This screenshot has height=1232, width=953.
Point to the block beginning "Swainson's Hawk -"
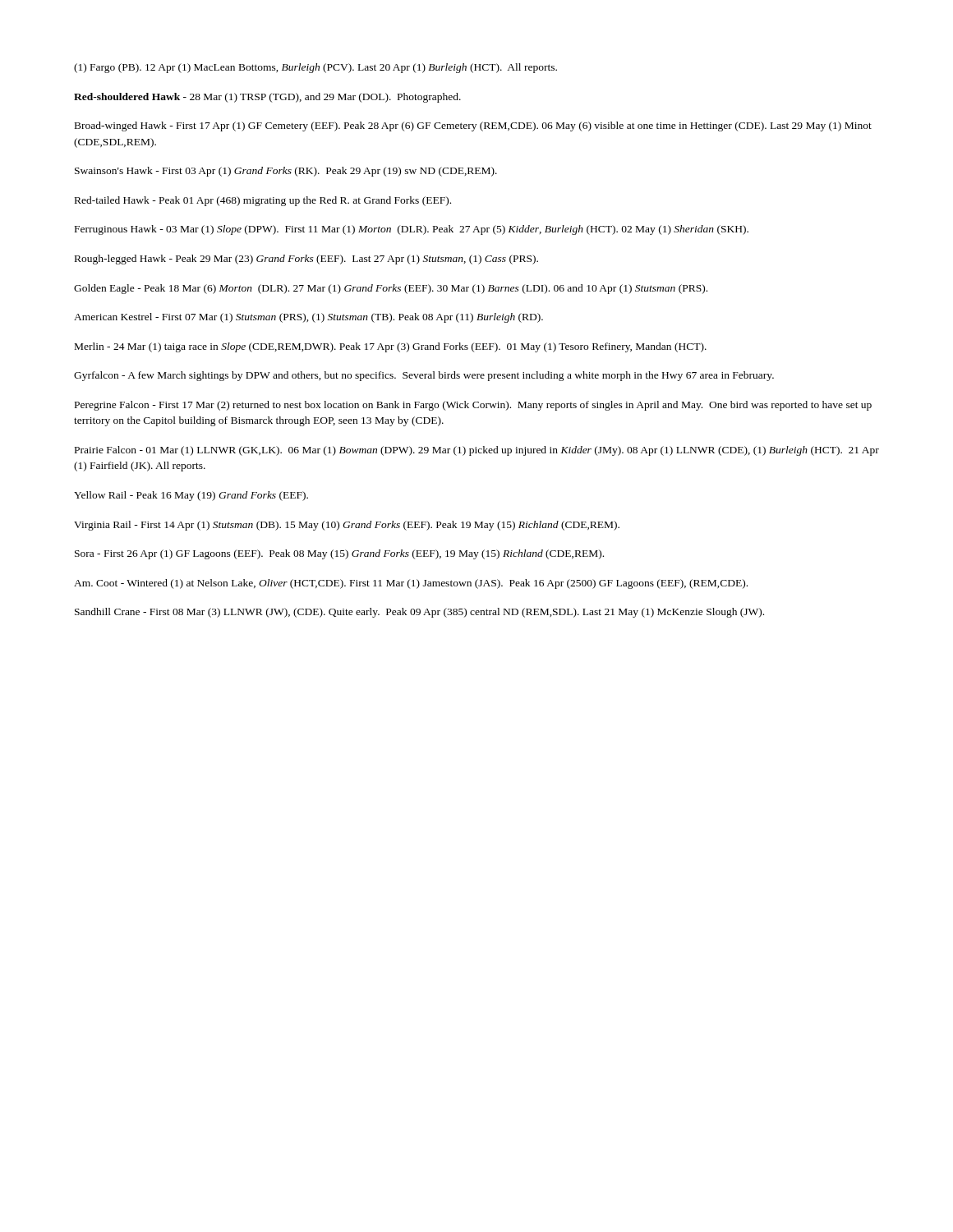(286, 171)
